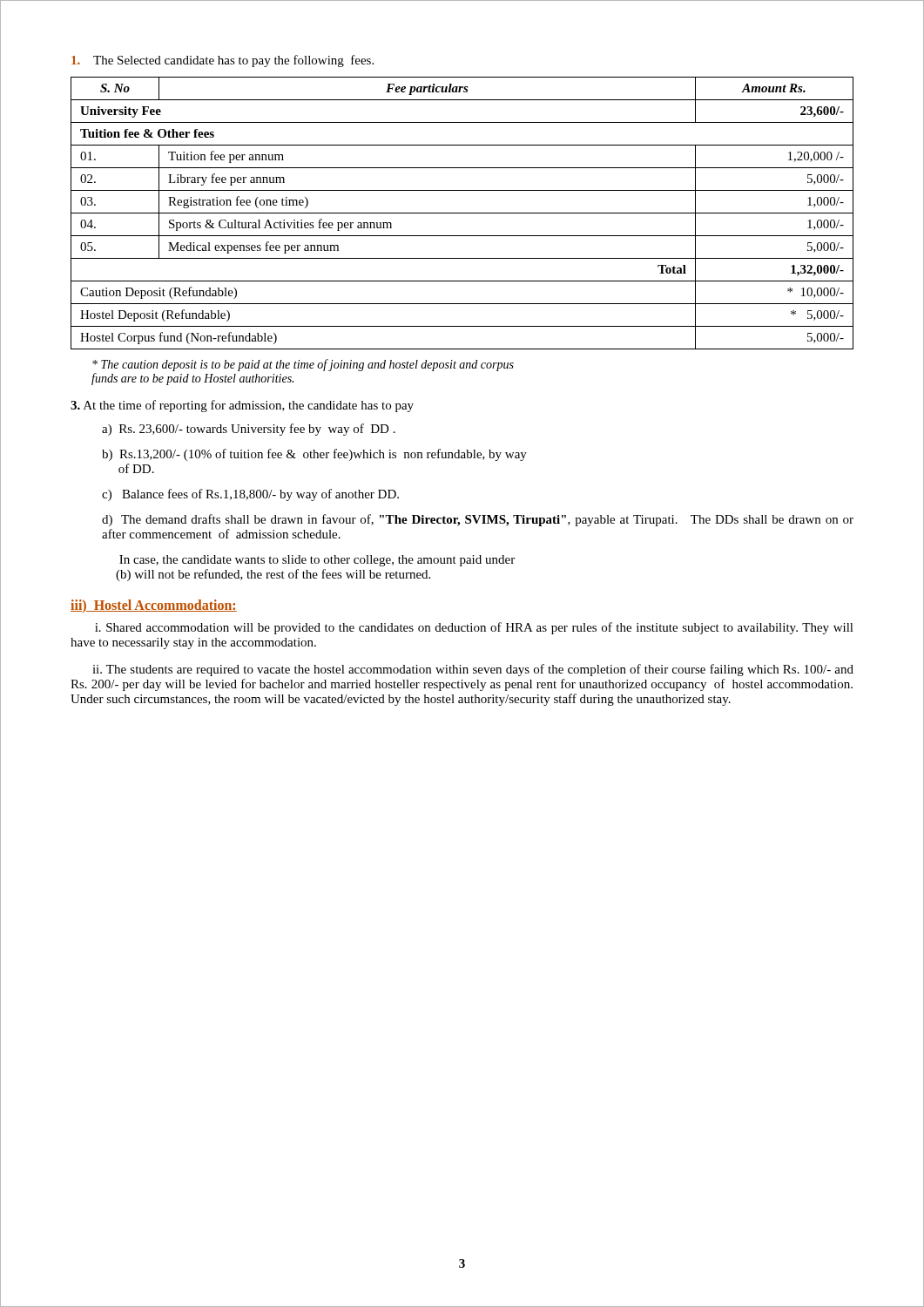The image size is (924, 1307).
Task: Navigate to the region starting "The Selected candidate has to pay"
Action: point(223,60)
